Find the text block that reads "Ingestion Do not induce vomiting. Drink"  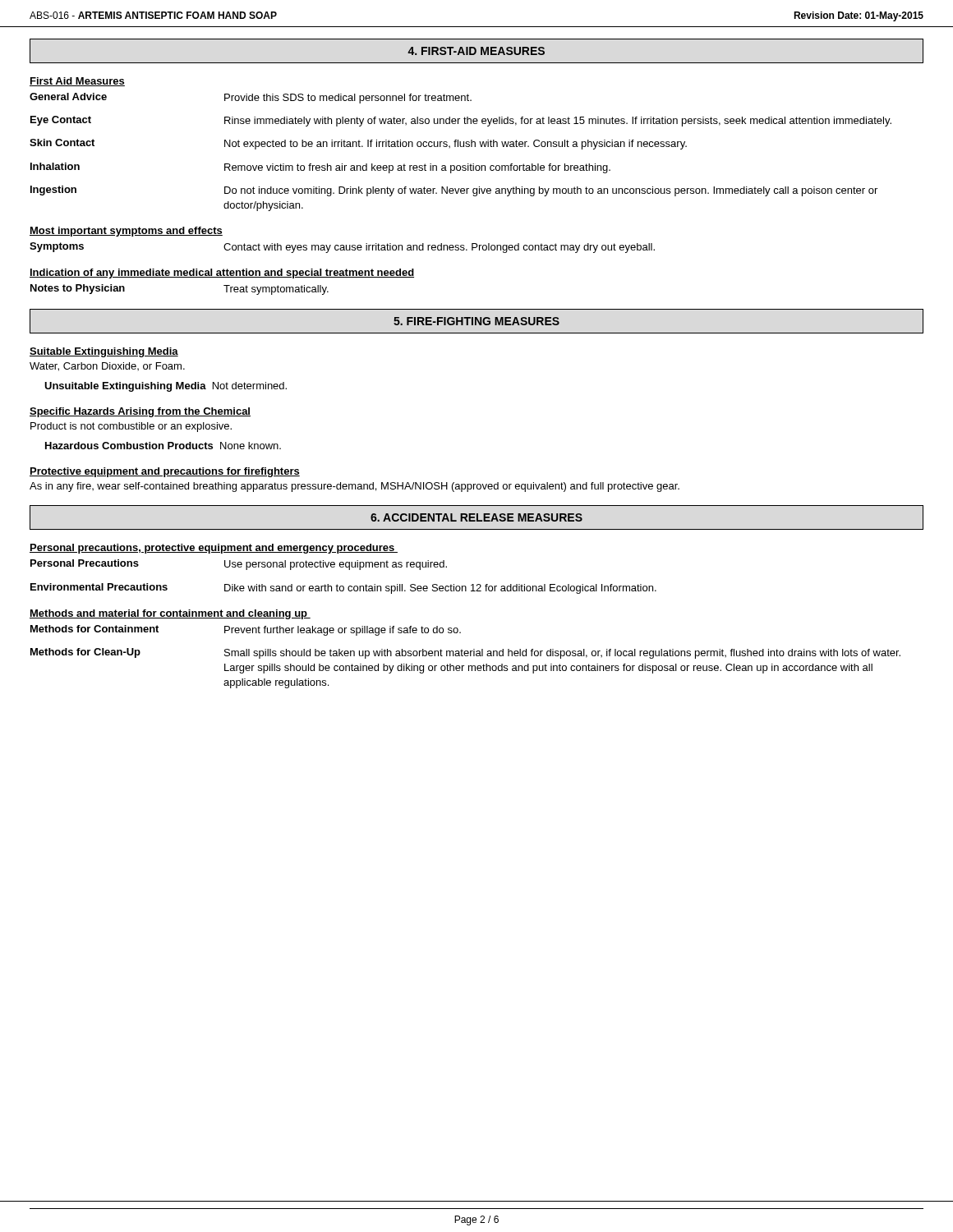(476, 198)
